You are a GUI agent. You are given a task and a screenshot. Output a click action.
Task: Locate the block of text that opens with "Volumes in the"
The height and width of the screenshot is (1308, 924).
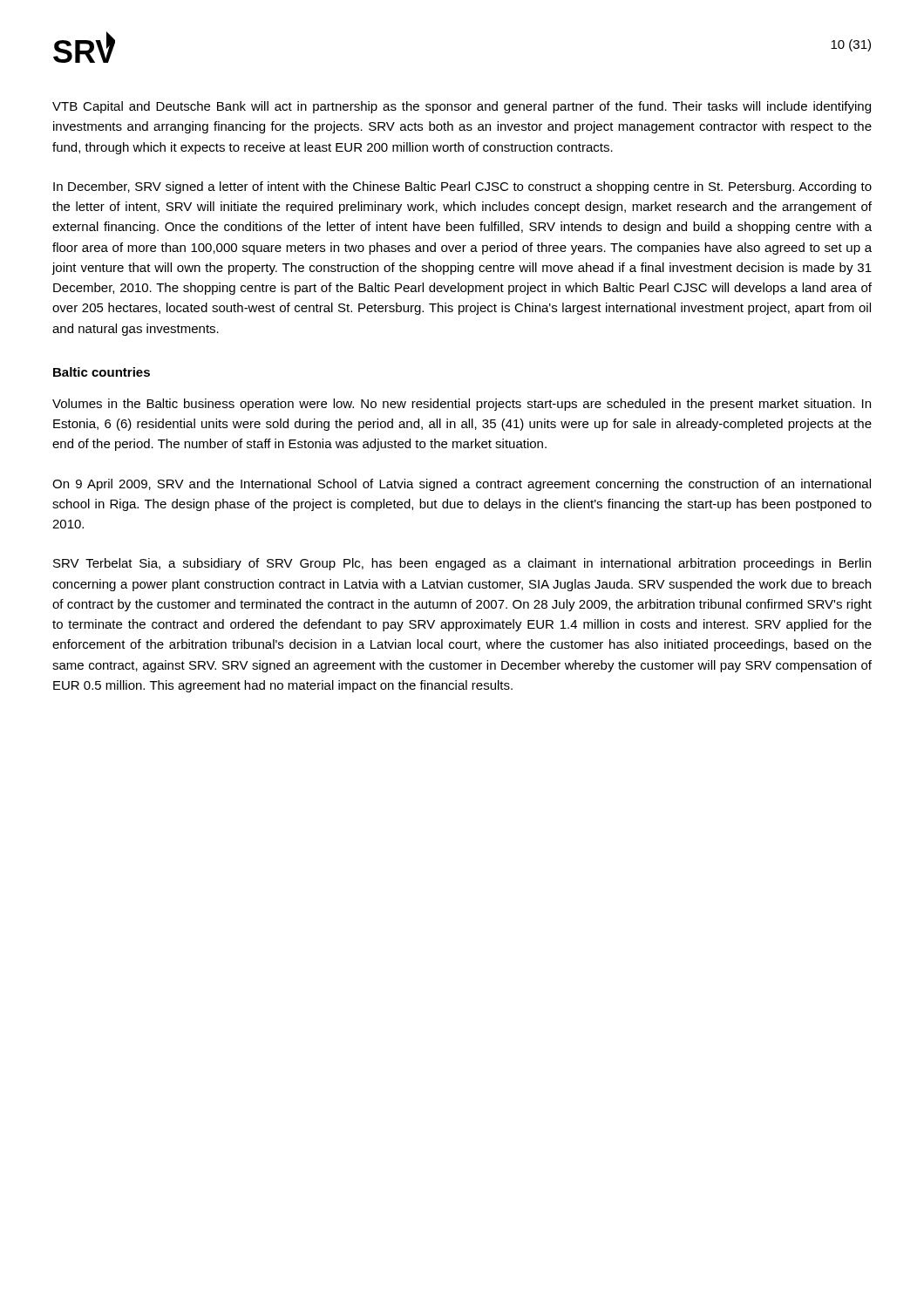click(462, 423)
